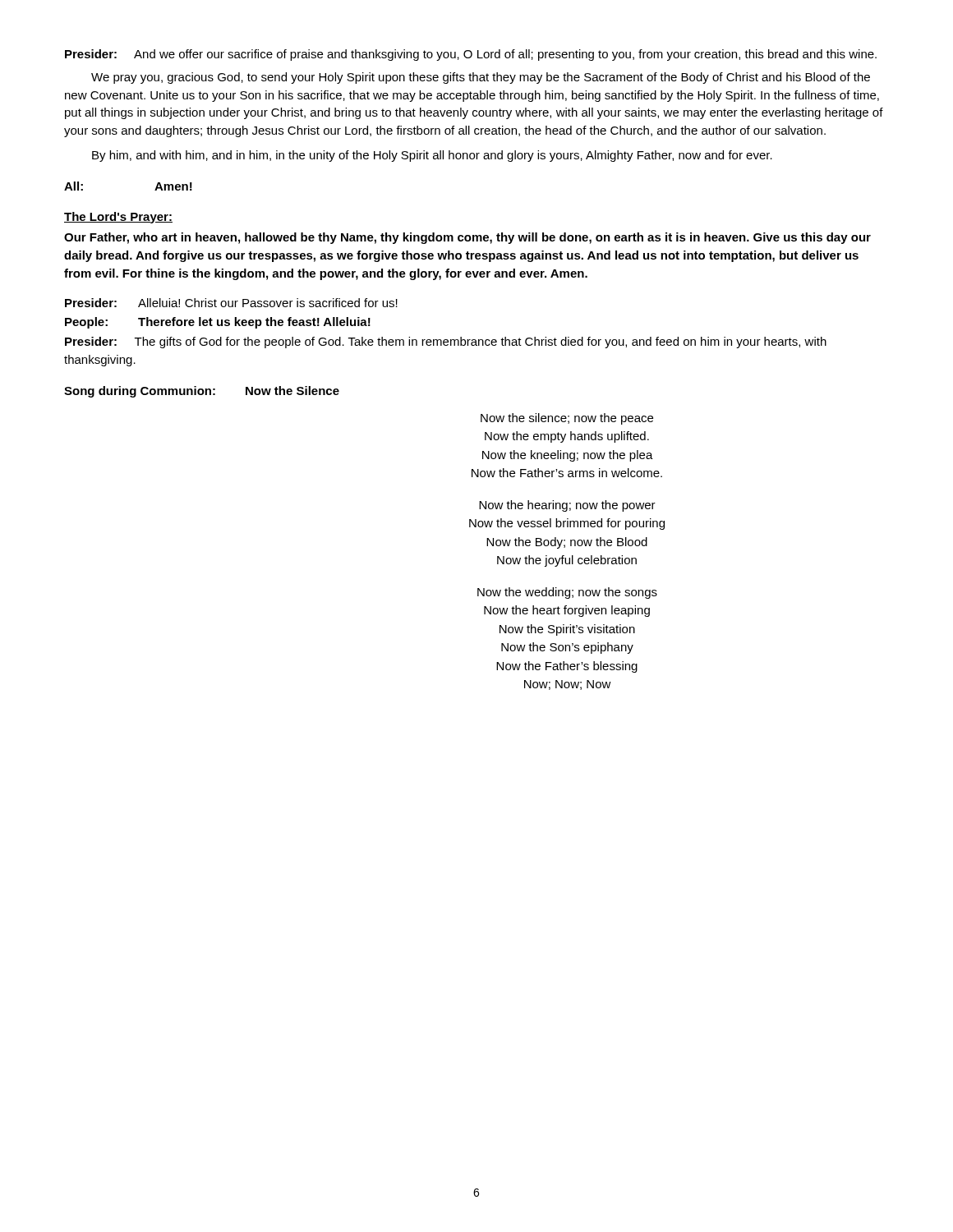Point to "The Lord's Prayer:"
The image size is (953, 1232).
tap(118, 218)
